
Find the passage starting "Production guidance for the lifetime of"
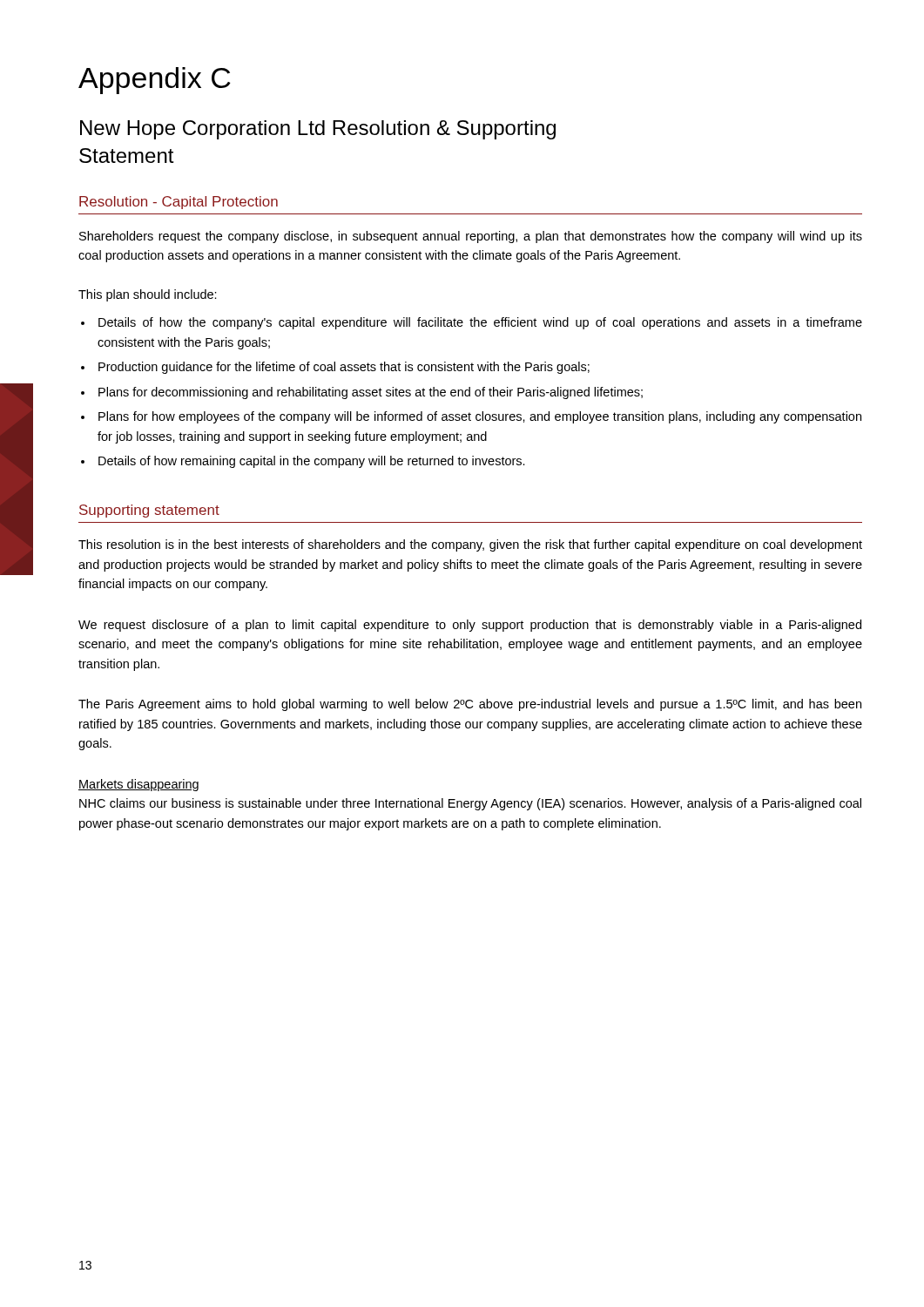click(x=478, y=367)
